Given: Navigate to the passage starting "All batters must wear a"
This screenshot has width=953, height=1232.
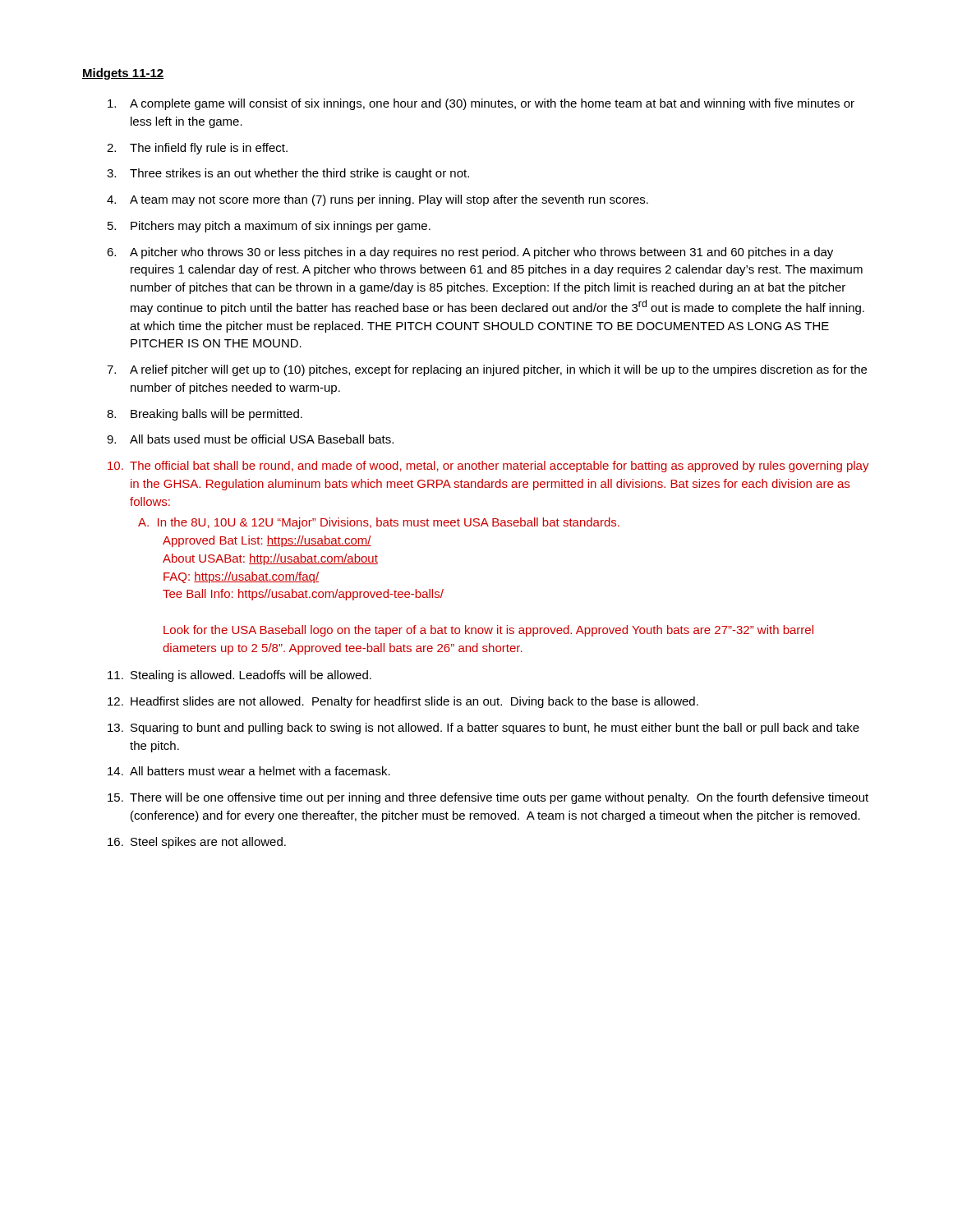Looking at the screenshot, I should click(x=260, y=771).
